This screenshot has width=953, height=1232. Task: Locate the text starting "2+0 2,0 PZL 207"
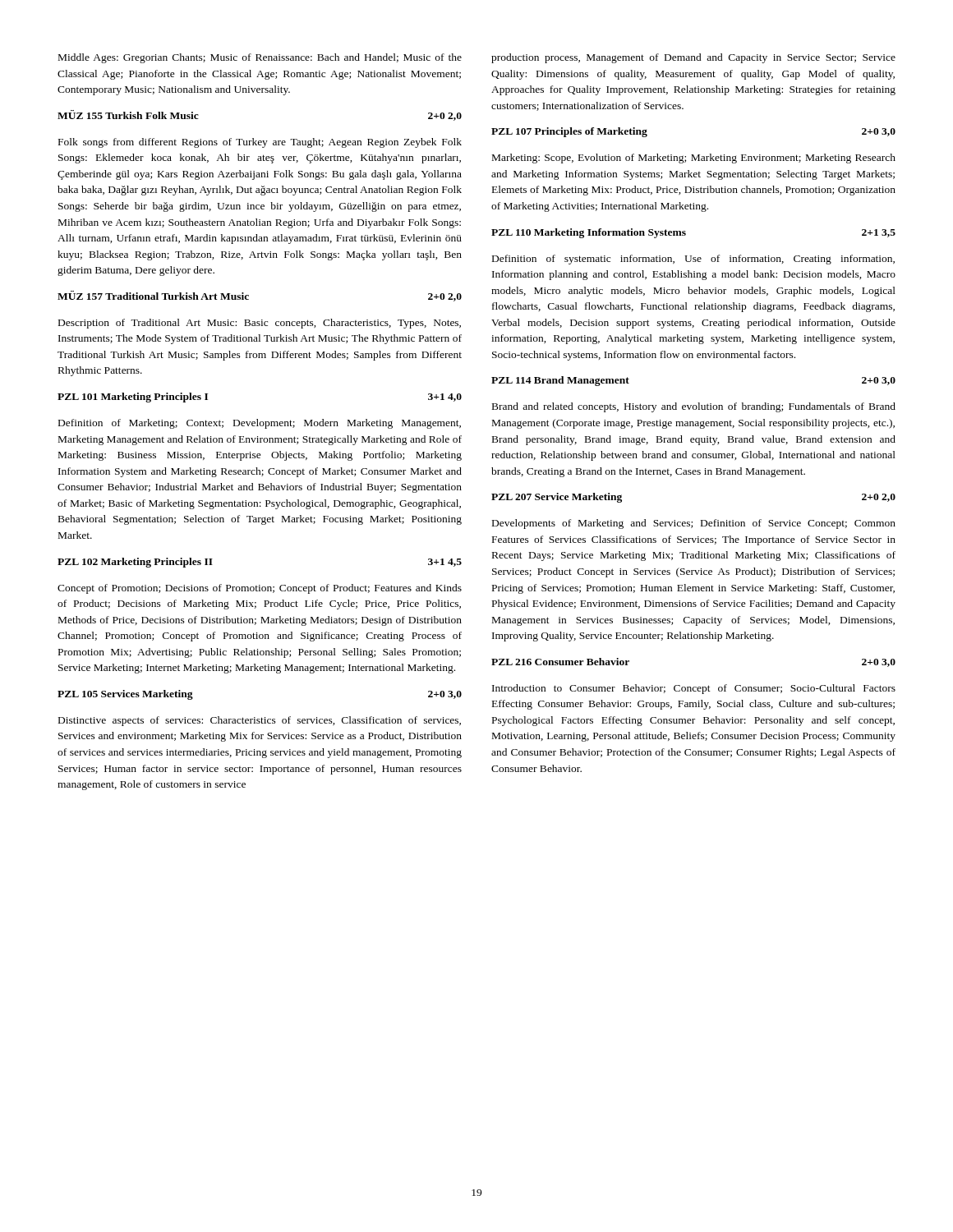tap(561, 497)
